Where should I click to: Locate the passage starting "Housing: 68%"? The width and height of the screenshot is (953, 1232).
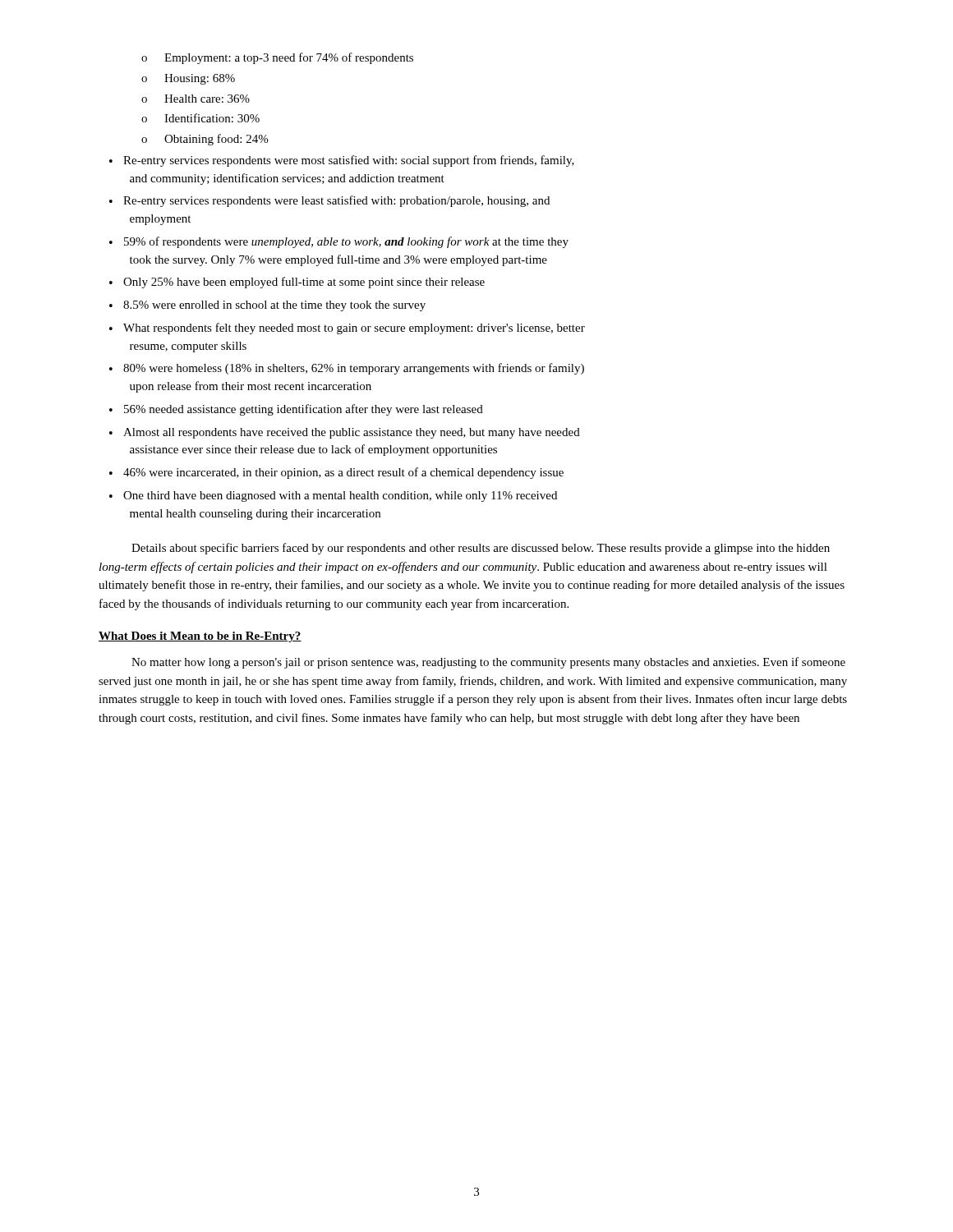200,78
